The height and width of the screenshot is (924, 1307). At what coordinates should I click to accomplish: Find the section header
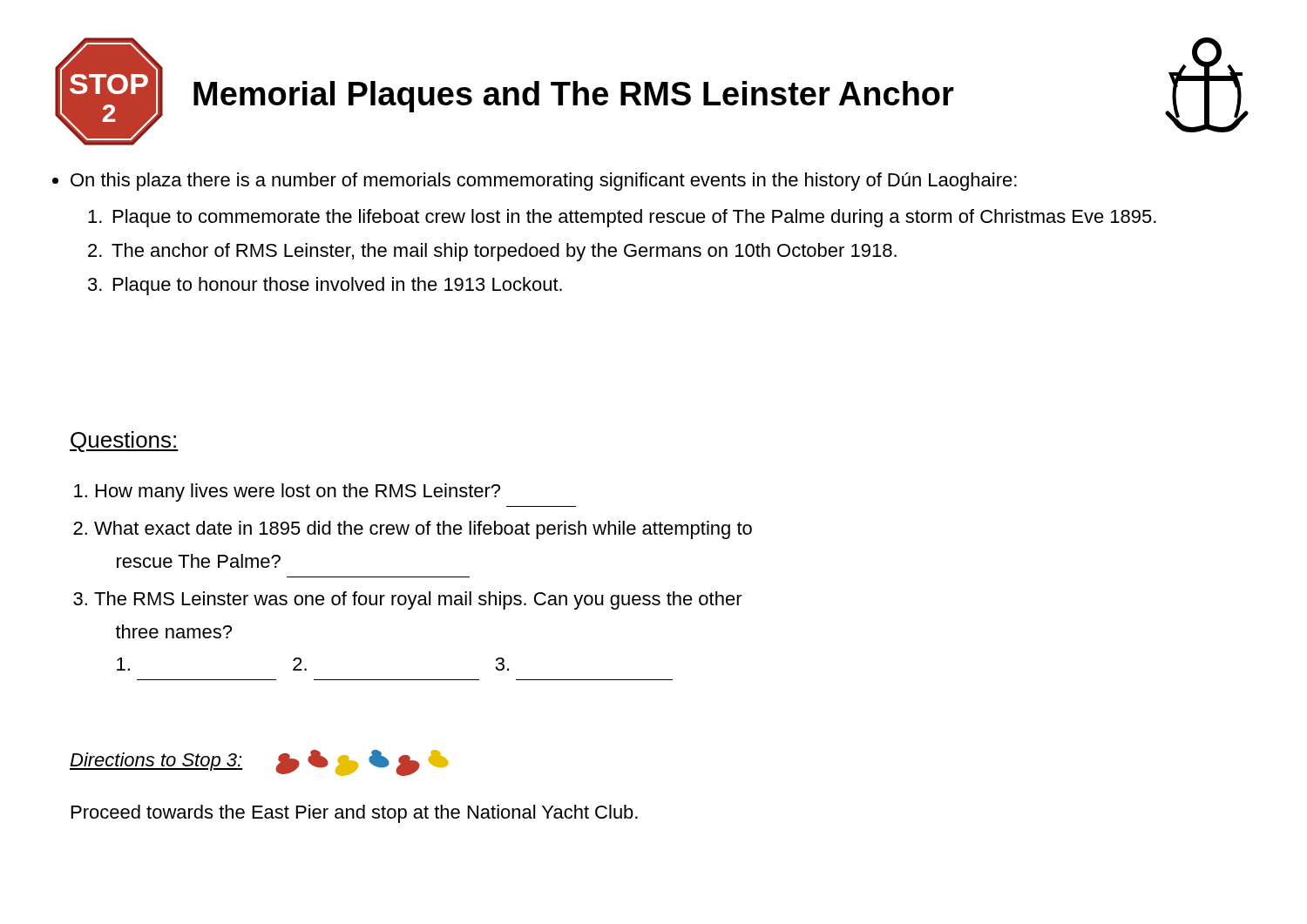click(124, 440)
